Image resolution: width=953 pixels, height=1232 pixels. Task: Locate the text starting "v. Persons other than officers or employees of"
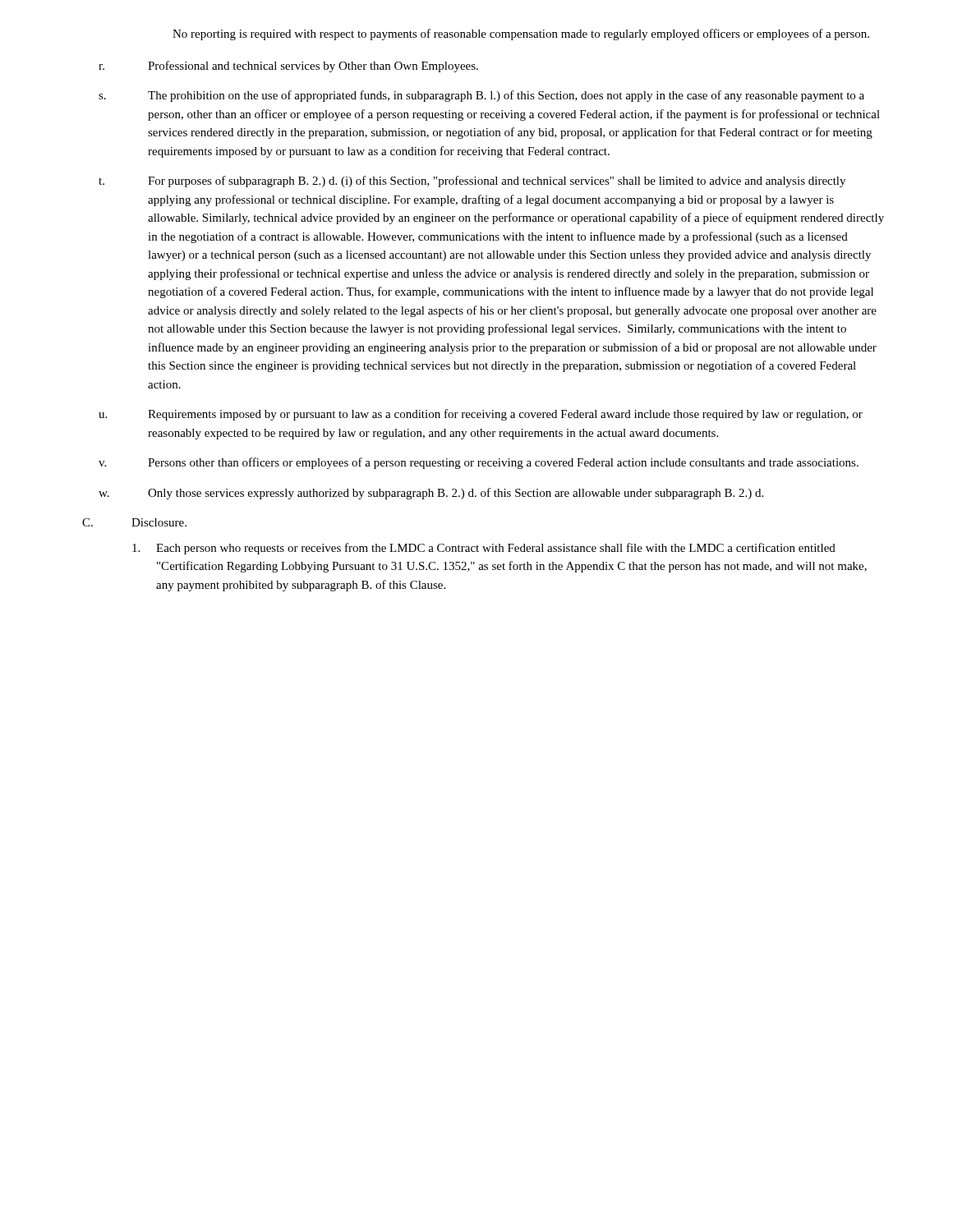pyautogui.click(x=485, y=463)
